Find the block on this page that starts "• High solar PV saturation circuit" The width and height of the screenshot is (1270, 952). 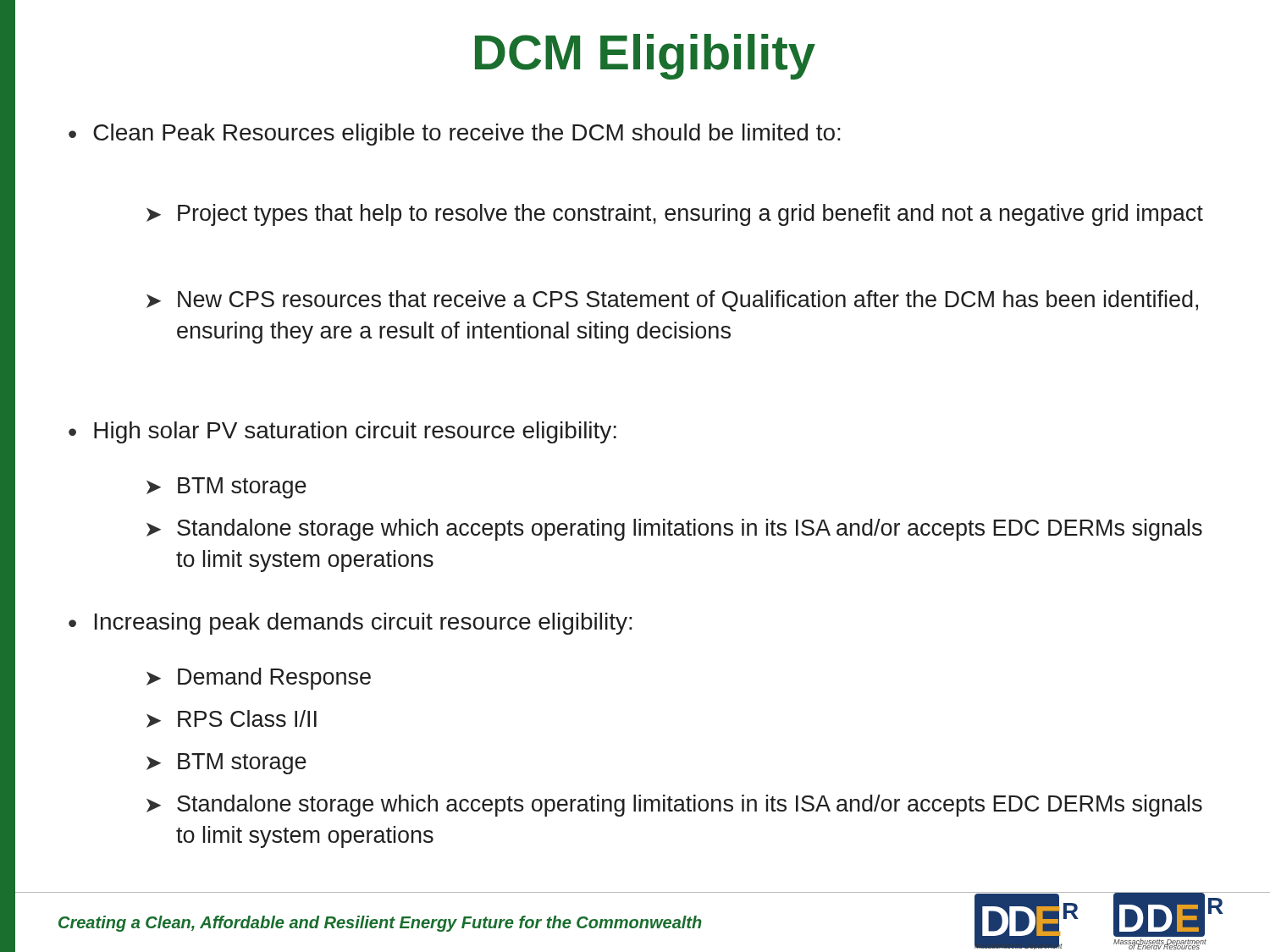[343, 431]
